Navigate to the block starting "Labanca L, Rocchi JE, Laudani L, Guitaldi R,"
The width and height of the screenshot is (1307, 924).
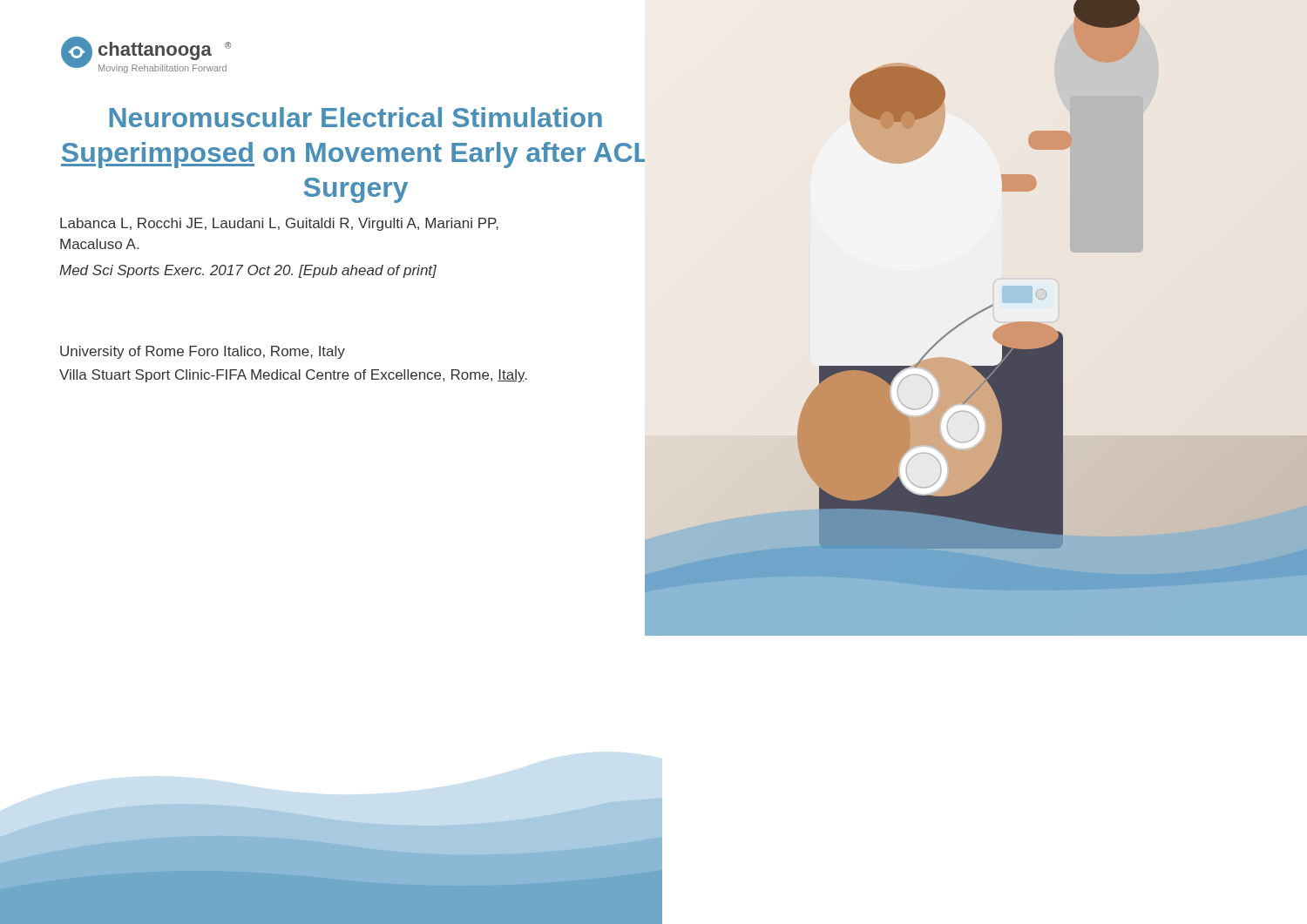tap(279, 234)
